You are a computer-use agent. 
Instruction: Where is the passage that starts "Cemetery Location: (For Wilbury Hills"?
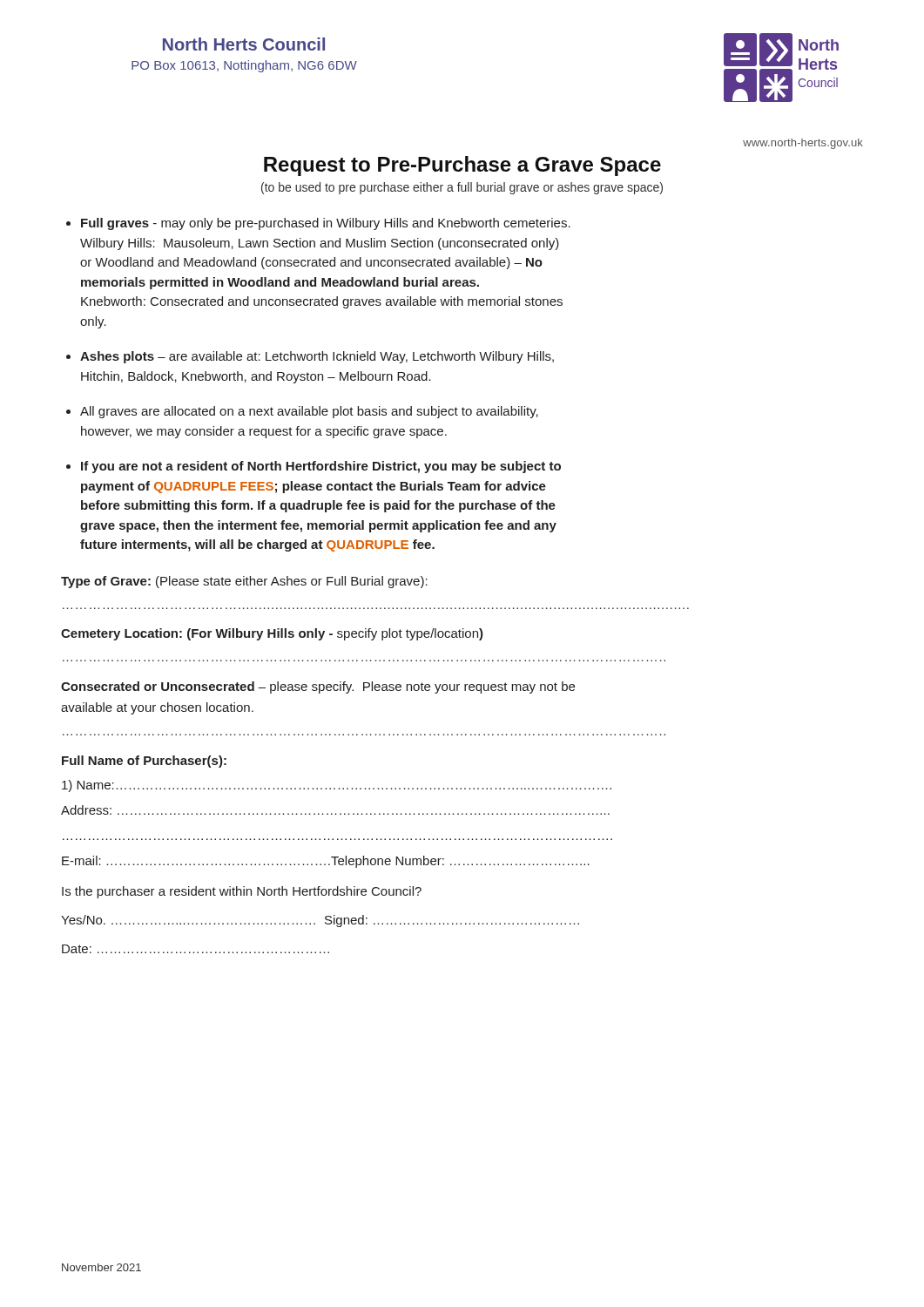point(272,633)
